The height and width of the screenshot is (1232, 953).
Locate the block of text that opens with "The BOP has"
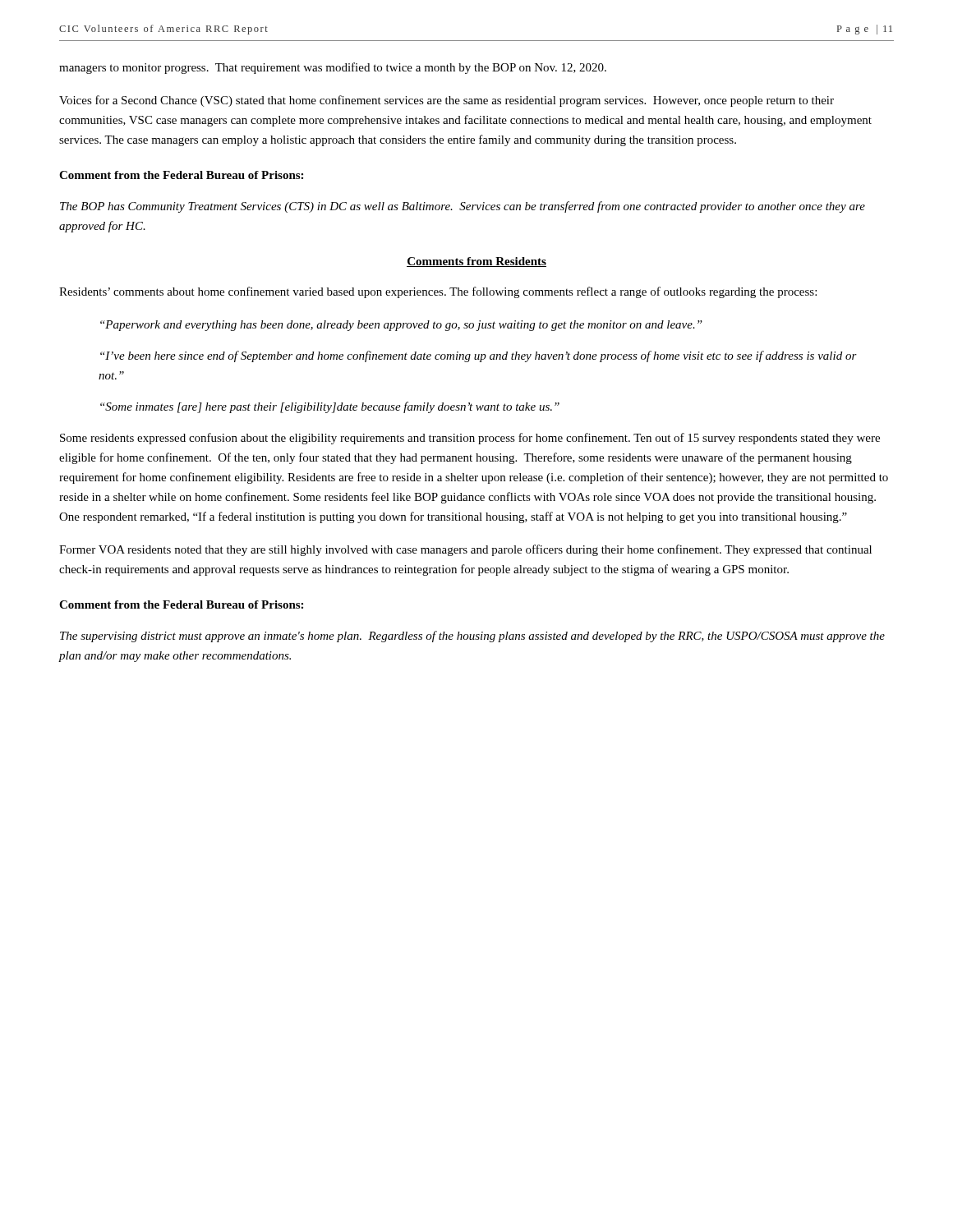(x=462, y=216)
